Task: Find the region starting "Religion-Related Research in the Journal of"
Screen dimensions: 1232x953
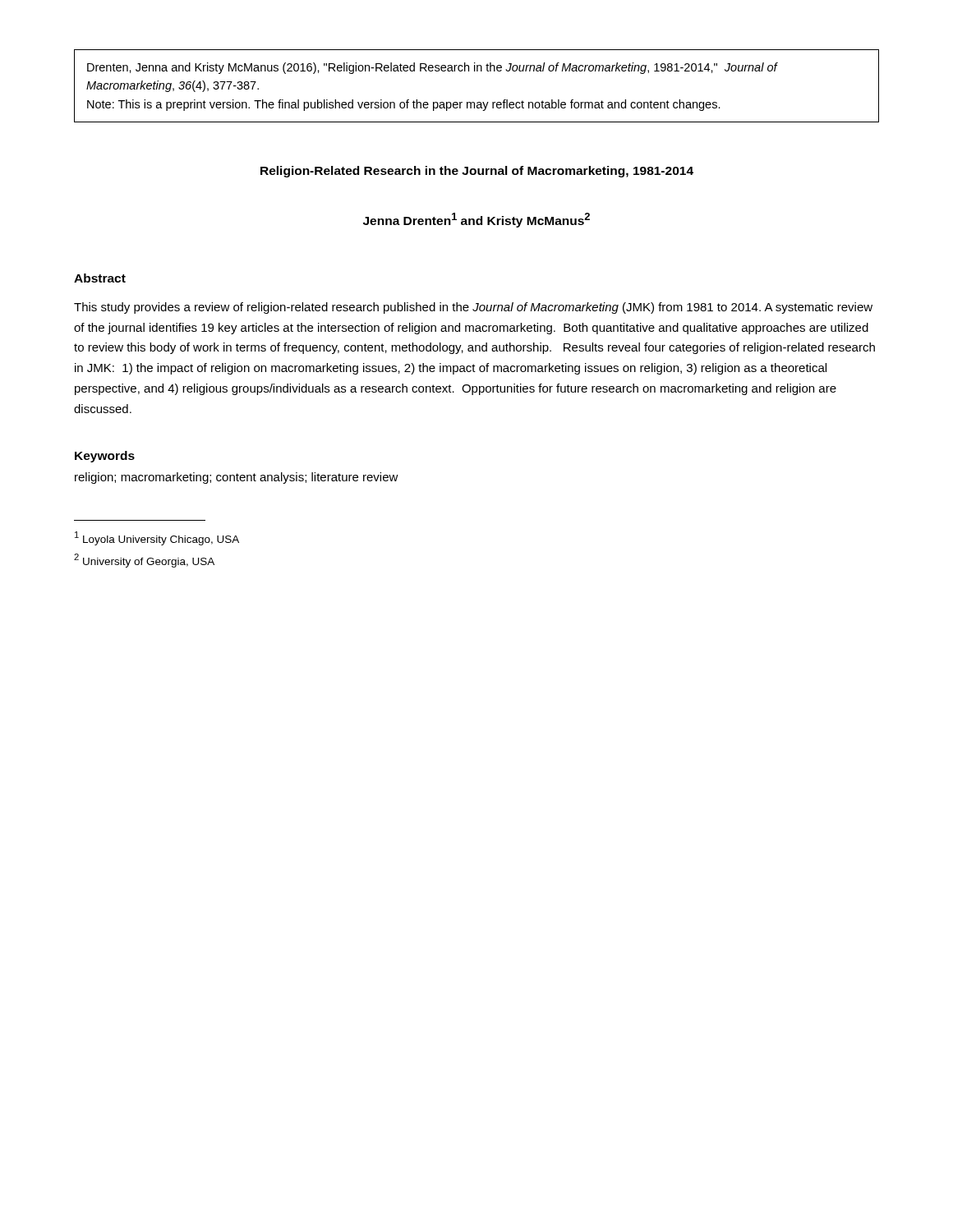Action: point(476,171)
